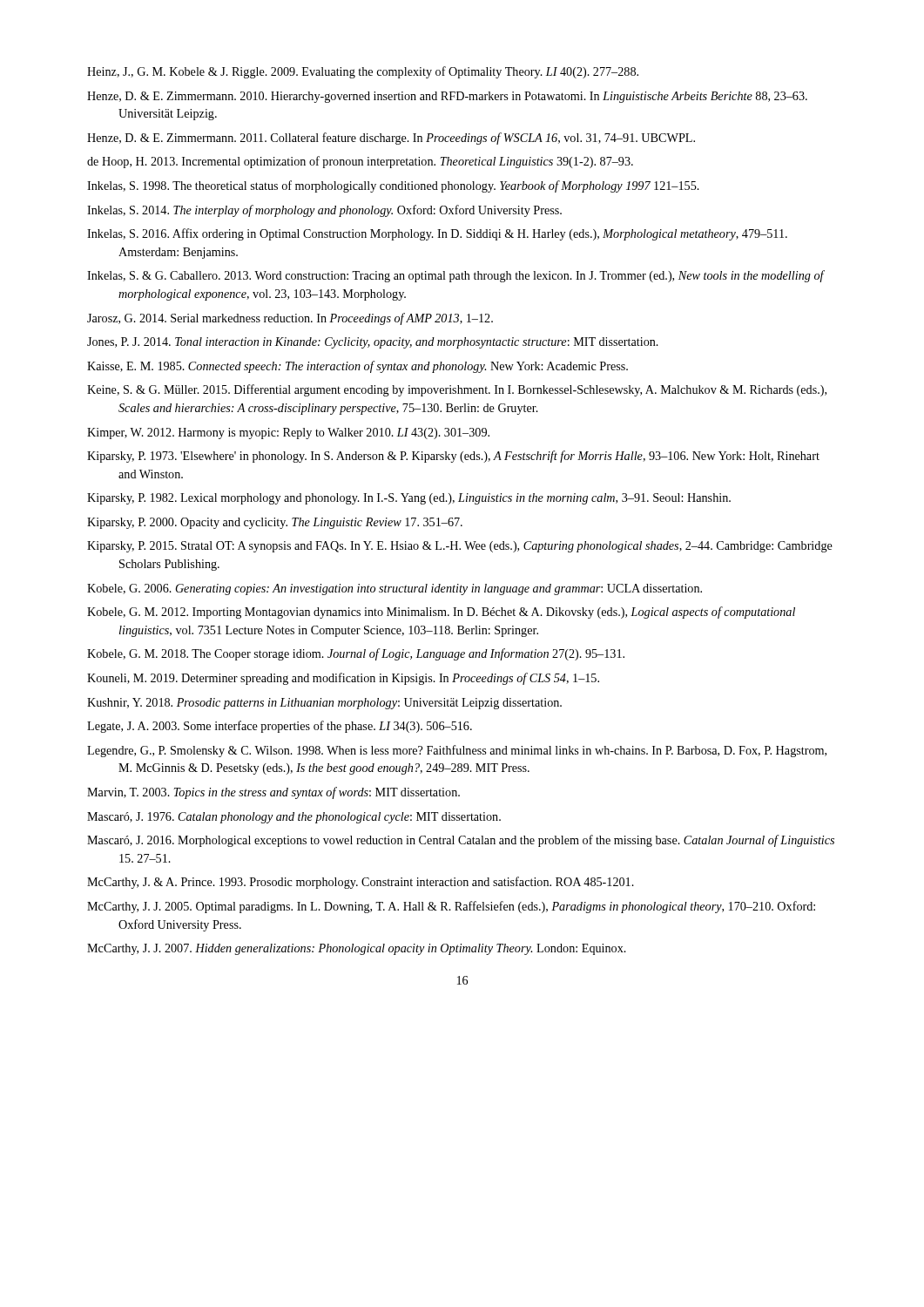Find the block on this page that starts "Kiparsky, P. 1982. Lexical morphology"
924x1307 pixels.
point(409,498)
